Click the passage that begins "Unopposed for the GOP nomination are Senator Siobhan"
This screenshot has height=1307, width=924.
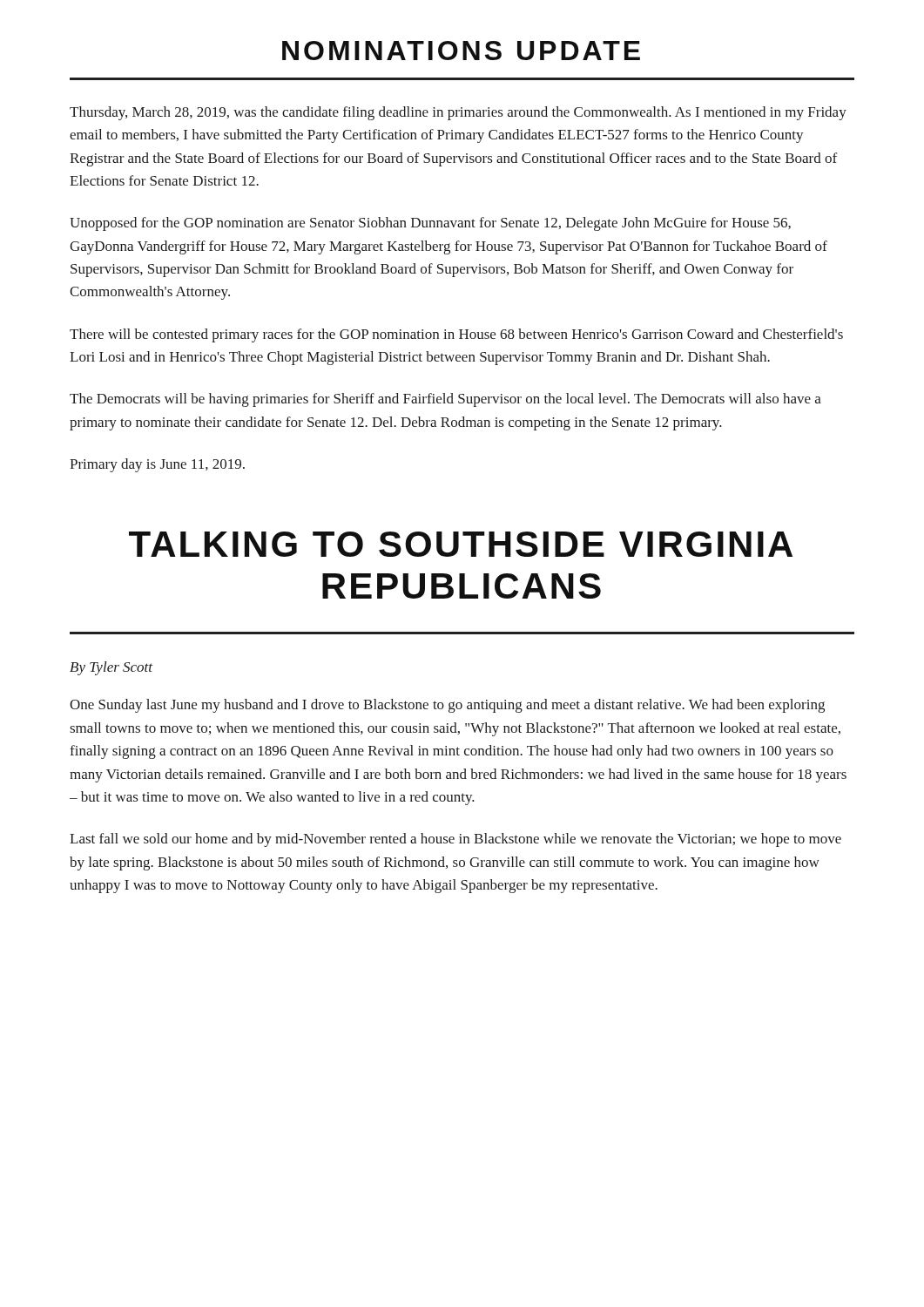tap(448, 257)
